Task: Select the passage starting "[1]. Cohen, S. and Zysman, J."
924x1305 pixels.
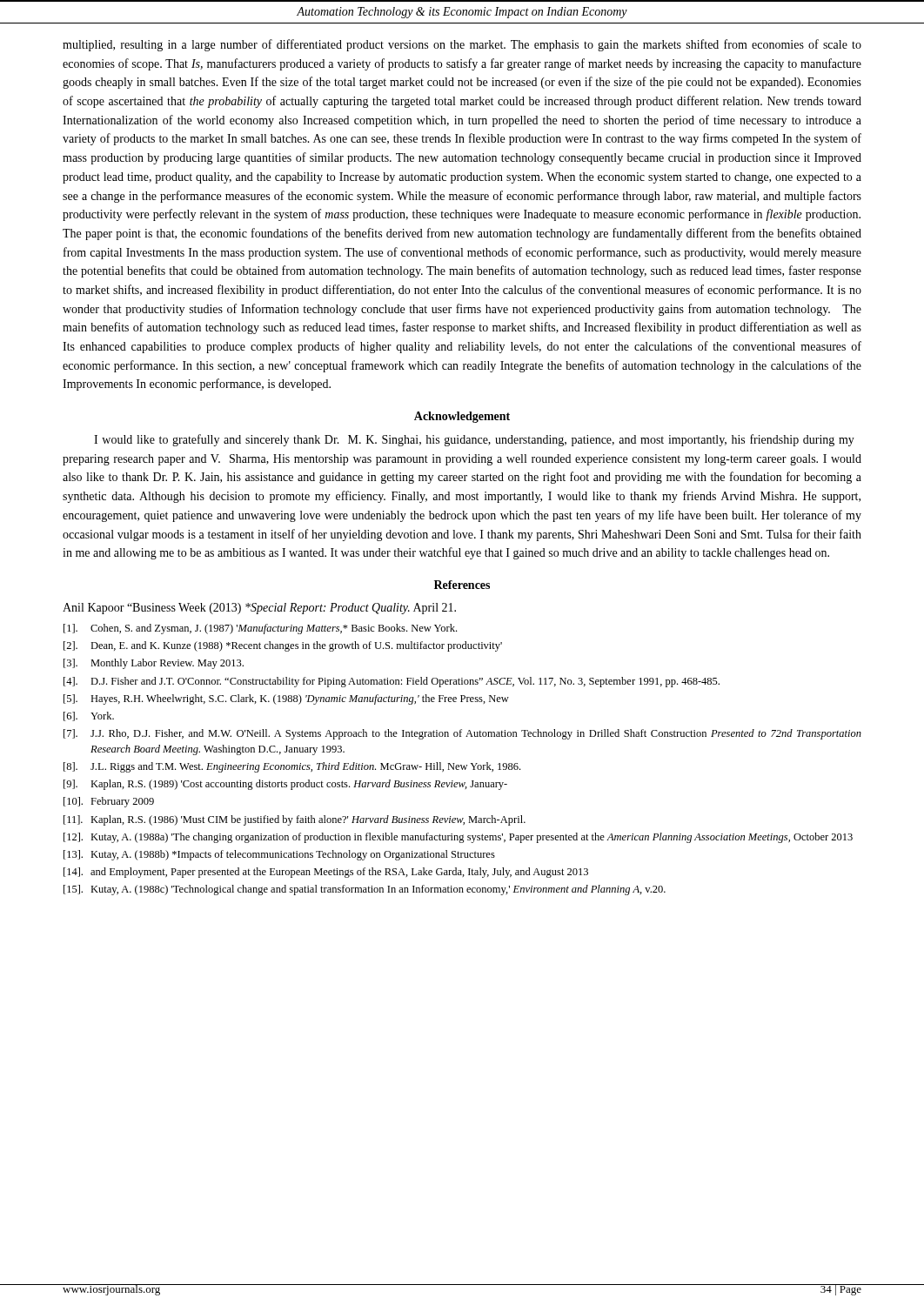Action: pyautogui.click(x=462, y=628)
